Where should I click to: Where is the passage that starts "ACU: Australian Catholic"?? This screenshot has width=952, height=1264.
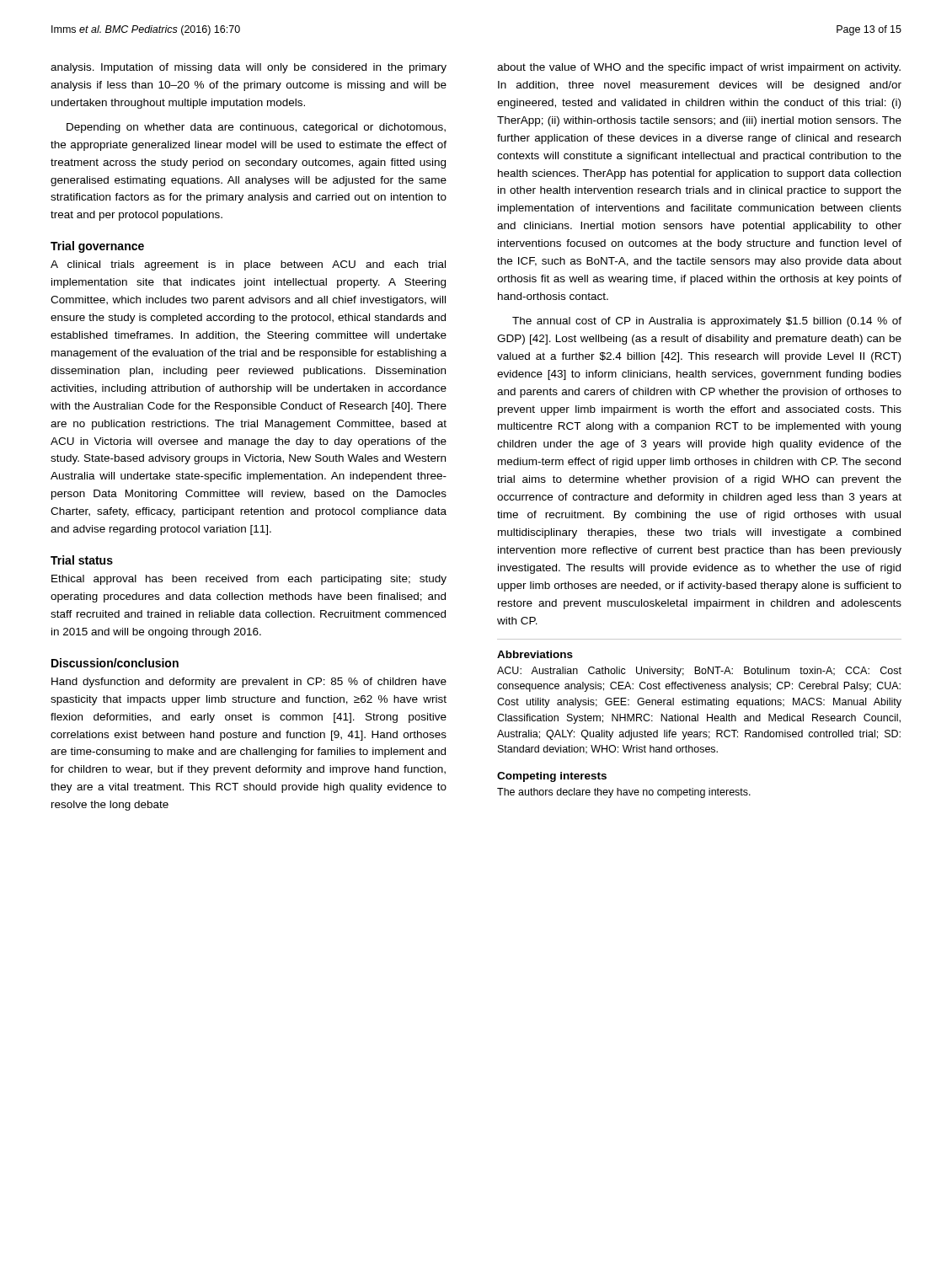pyautogui.click(x=699, y=710)
